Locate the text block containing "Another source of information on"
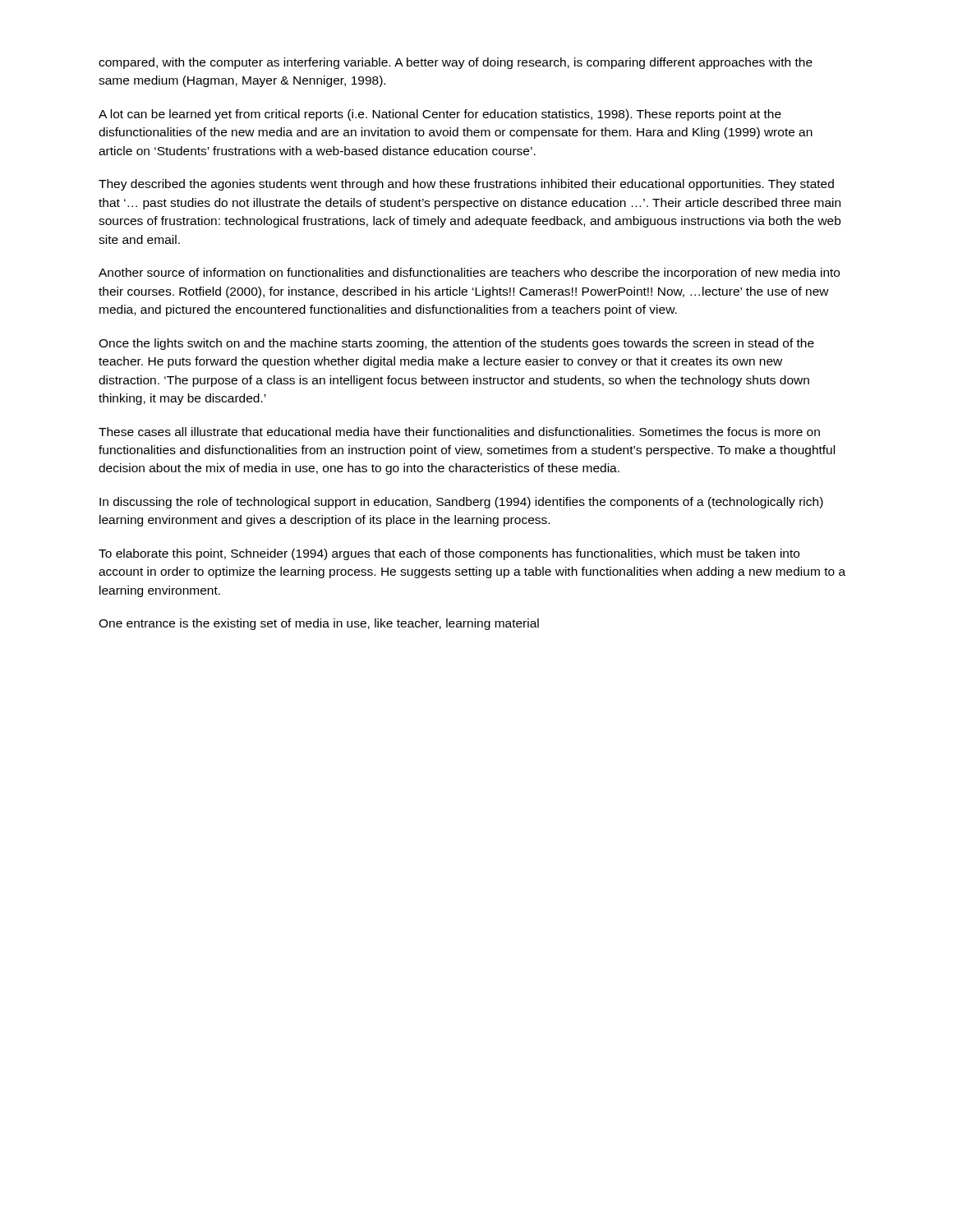 click(469, 291)
